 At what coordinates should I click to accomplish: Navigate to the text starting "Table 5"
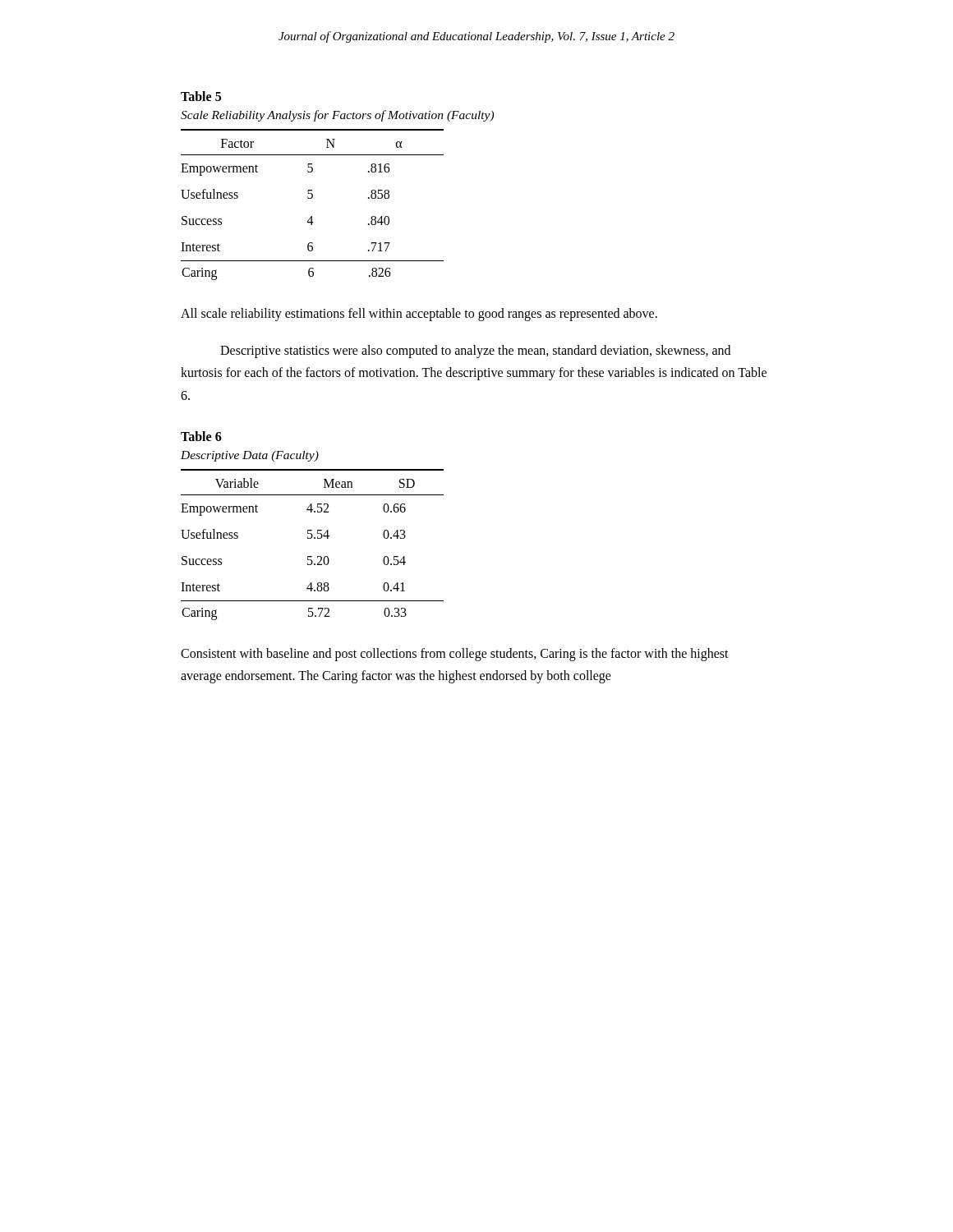pyautogui.click(x=201, y=97)
